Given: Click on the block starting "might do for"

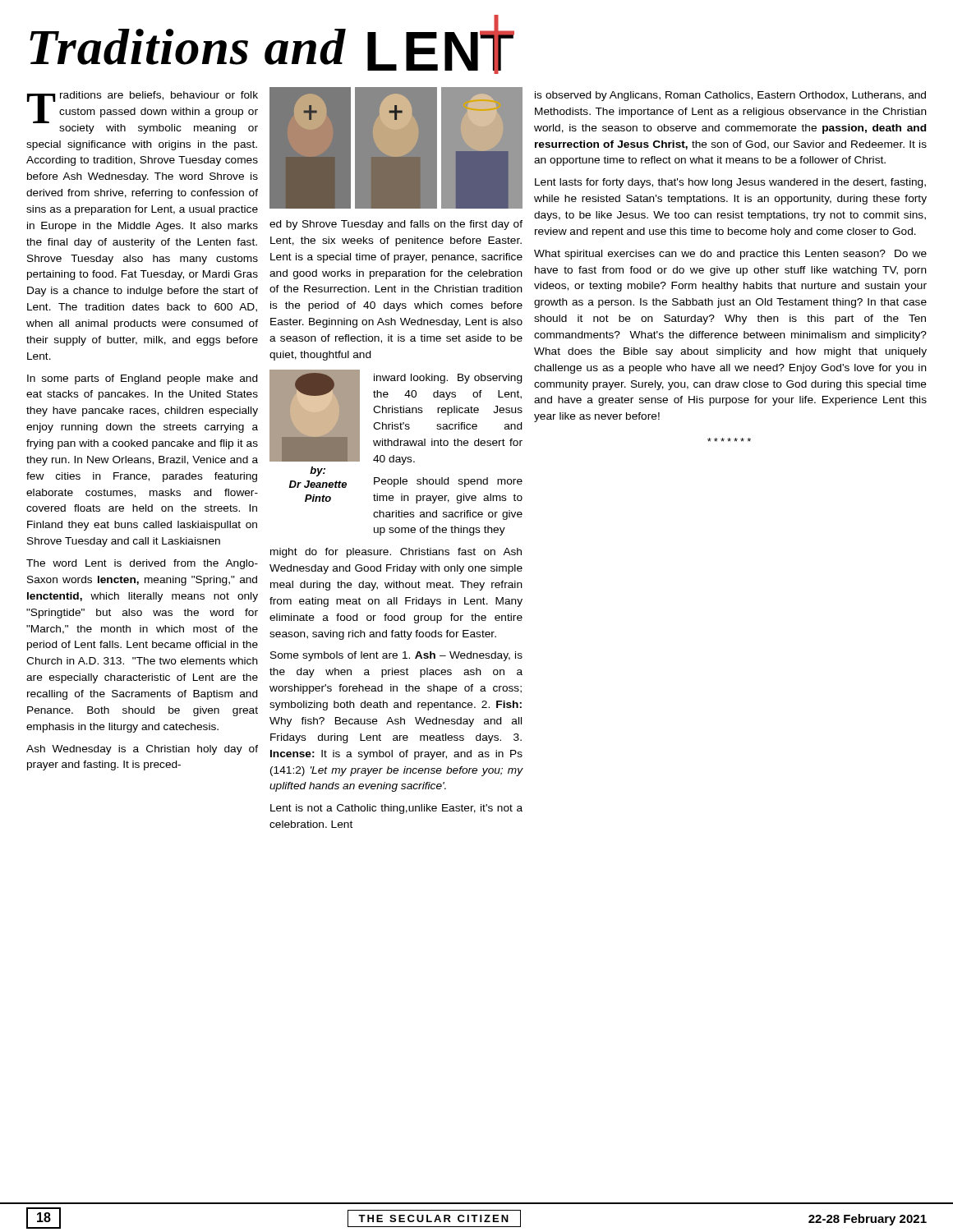Looking at the screenshot, I should coord(396,688).
